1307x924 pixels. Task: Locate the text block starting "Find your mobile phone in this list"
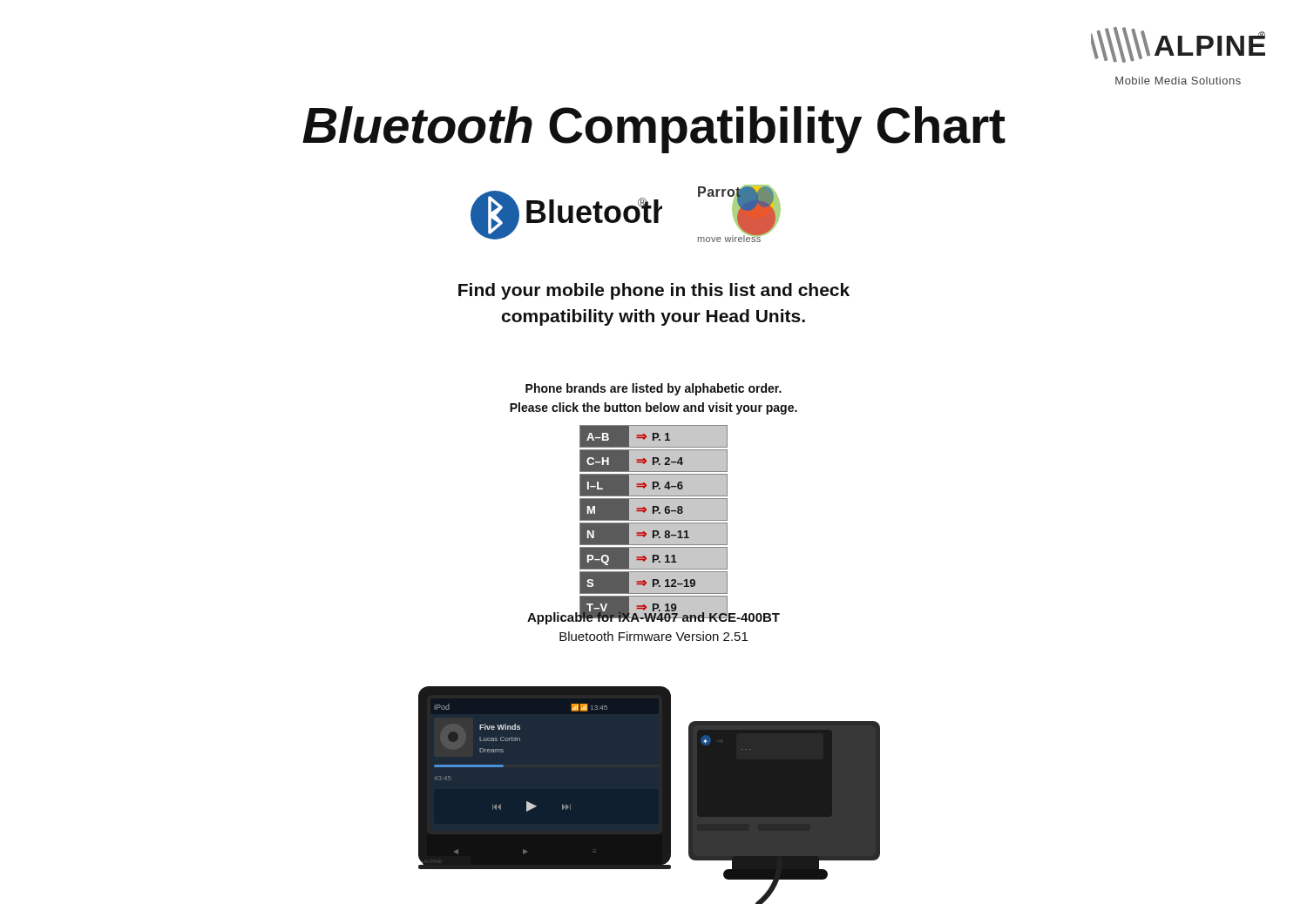coord(654,303)
